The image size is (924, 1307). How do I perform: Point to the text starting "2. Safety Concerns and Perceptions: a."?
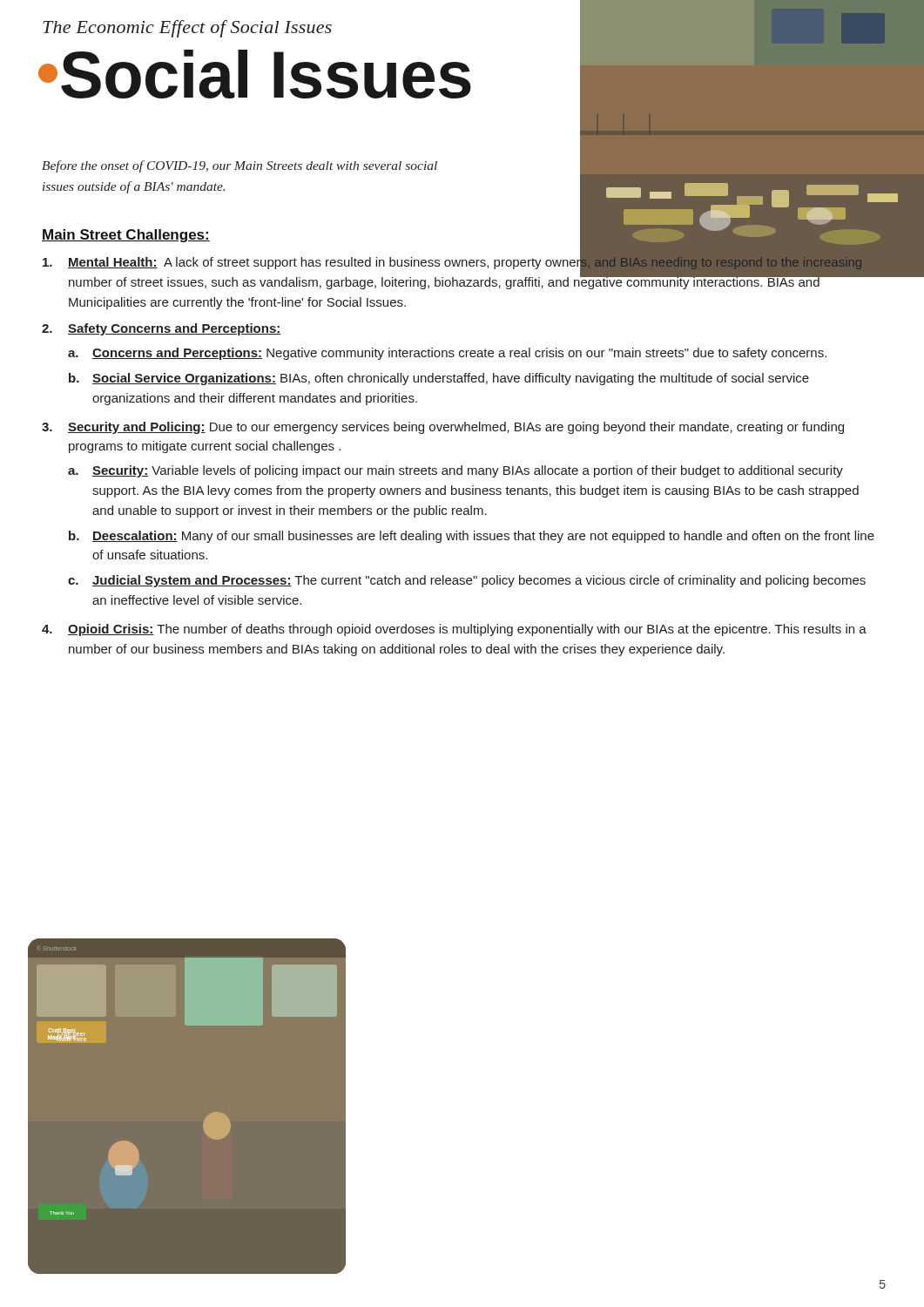point(462,366)
